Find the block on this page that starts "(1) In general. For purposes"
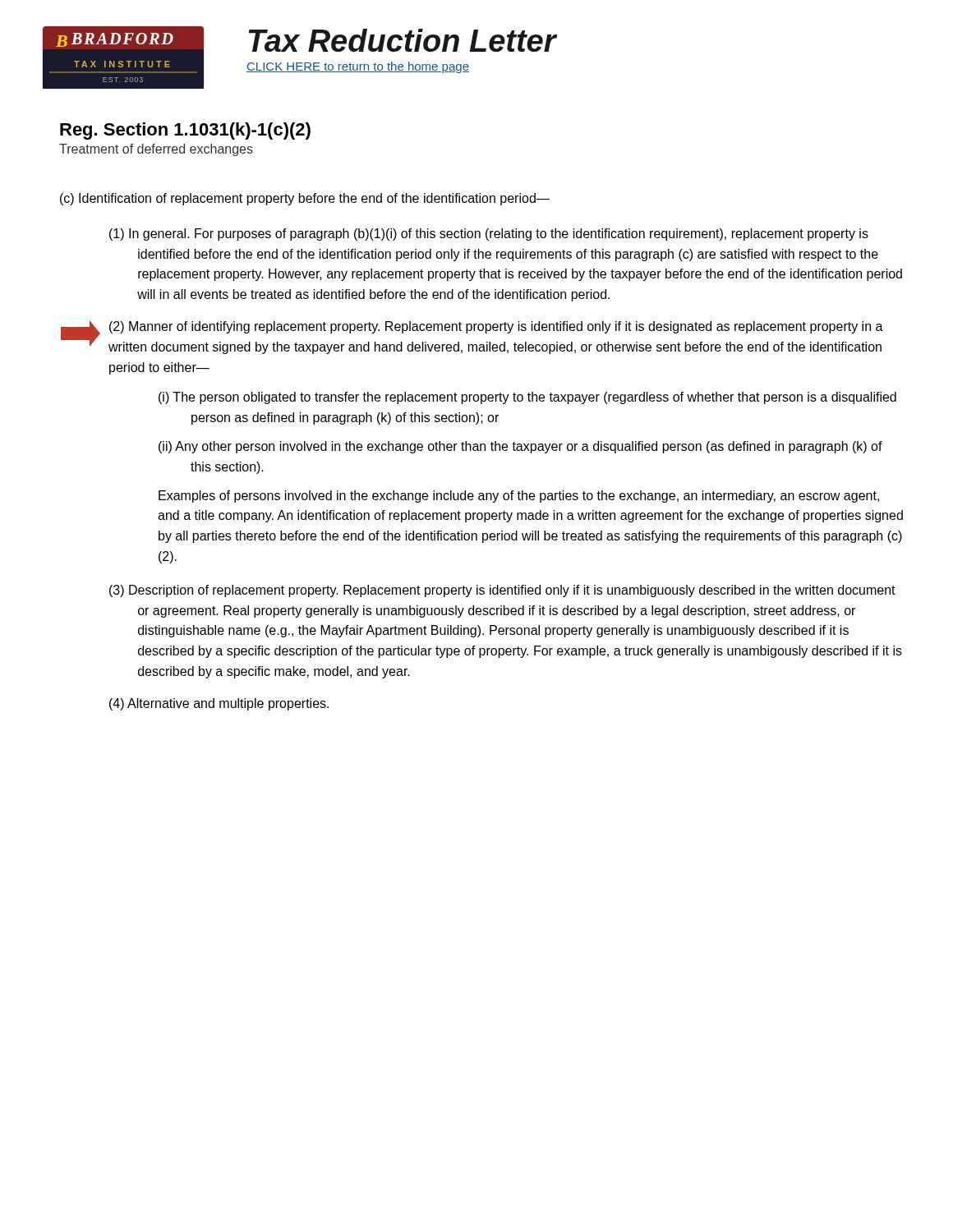The width and height of the screenshot is (953, 1232). click(x=506, y=265)
